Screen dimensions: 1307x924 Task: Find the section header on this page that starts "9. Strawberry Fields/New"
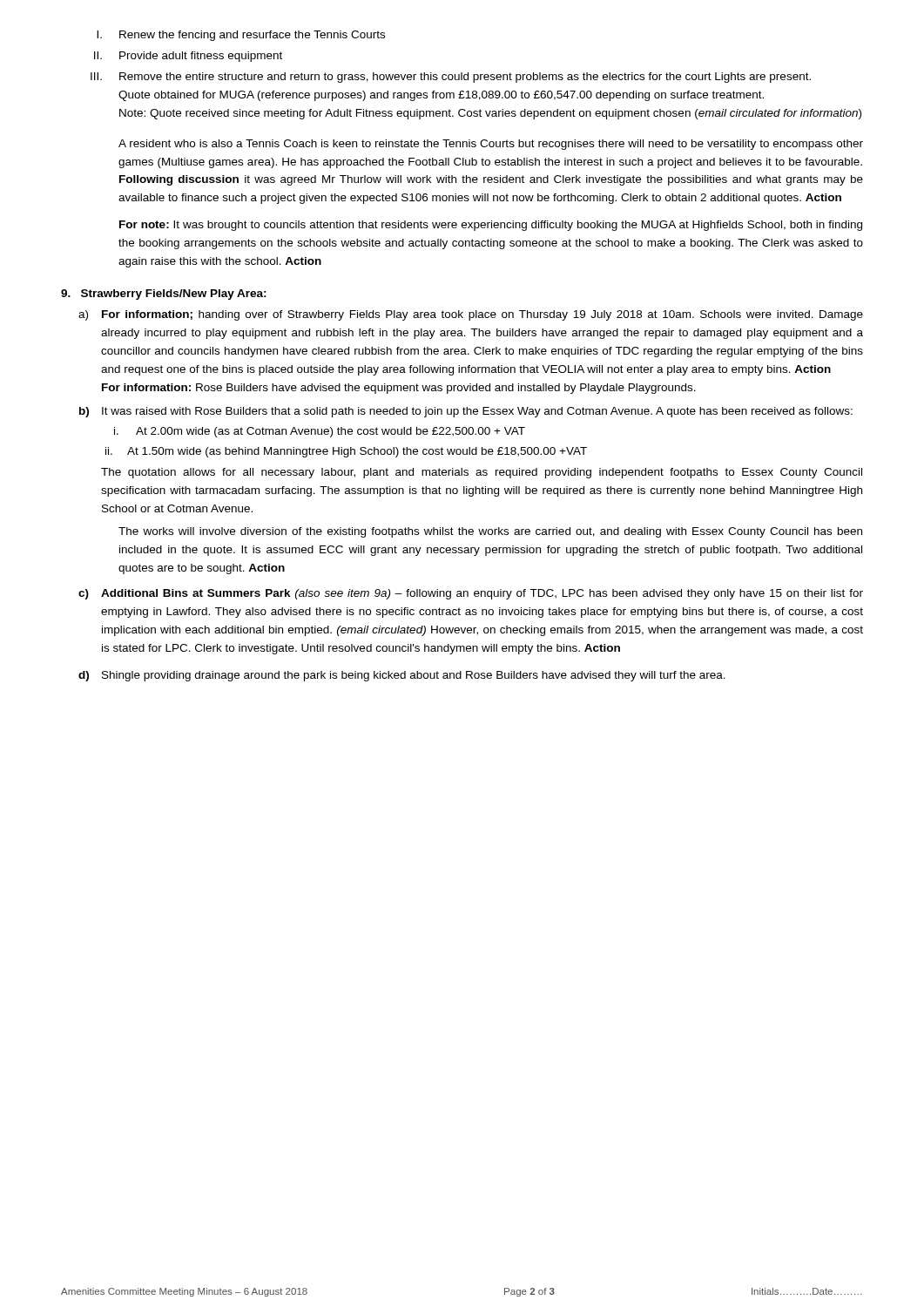164,293
